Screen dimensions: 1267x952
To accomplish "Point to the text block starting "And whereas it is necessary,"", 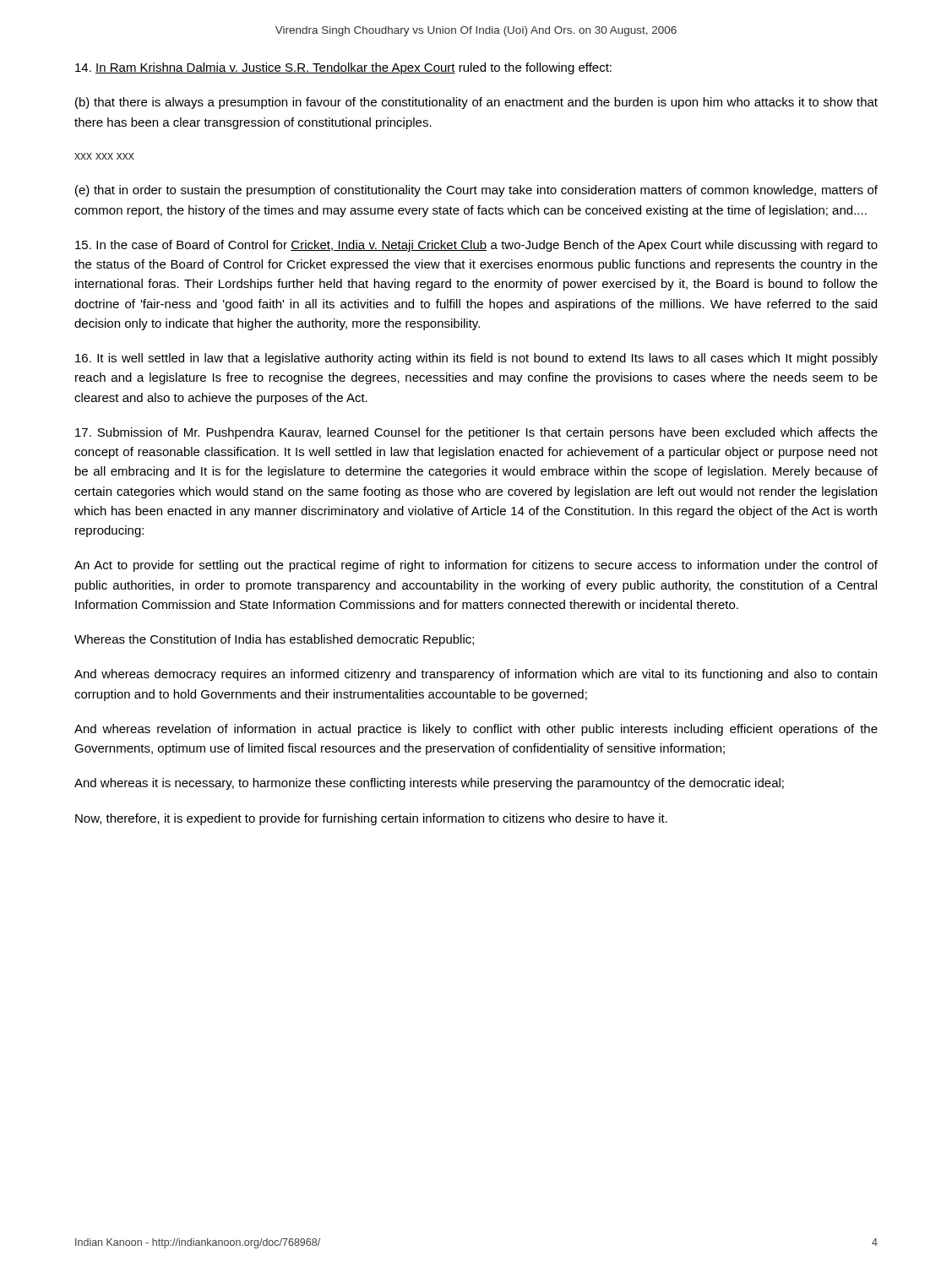I will click(430, 783).
